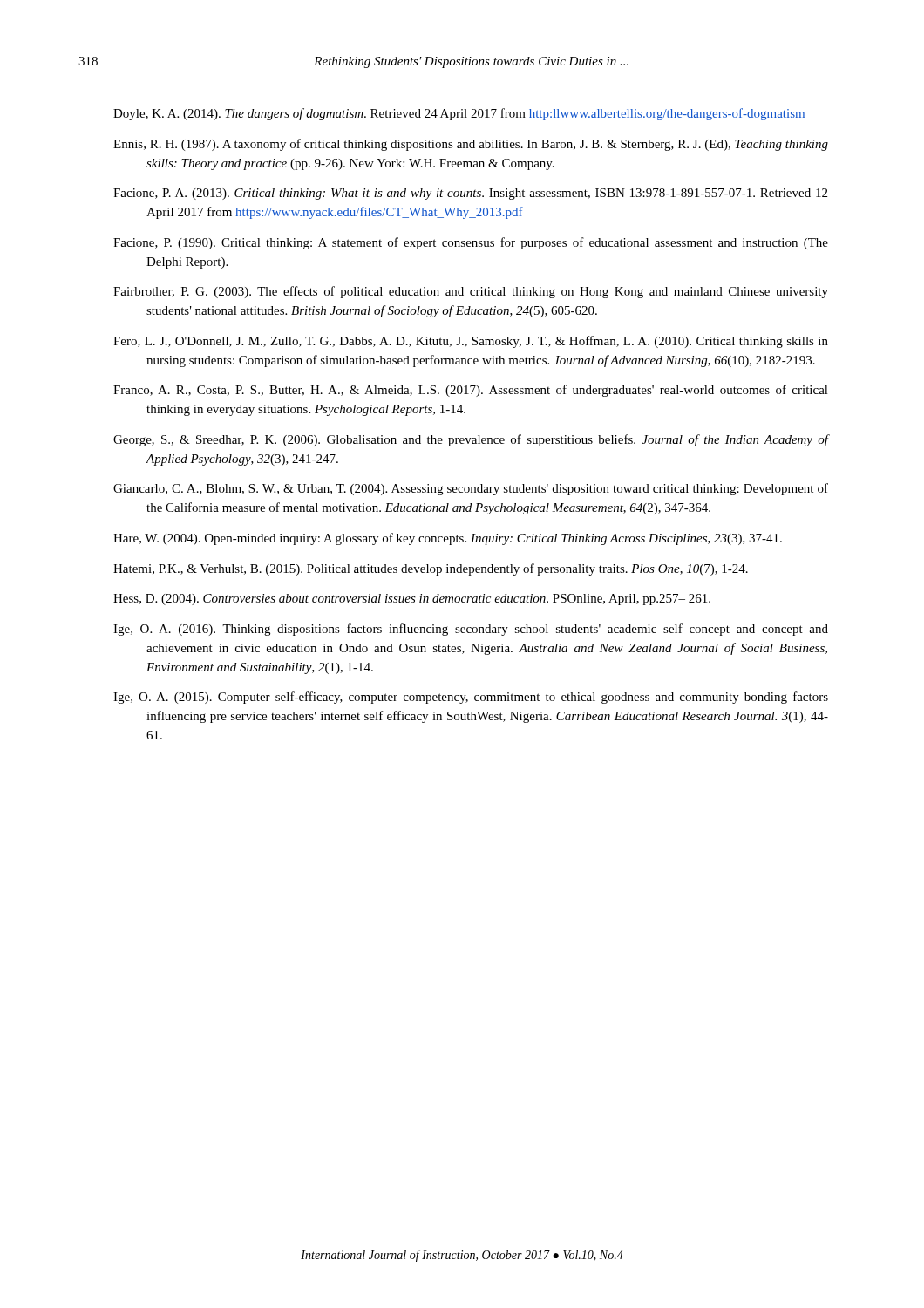Viewport: 924px width, 1308px height.
Task: Select the list item with the text "Hare, W. (2004). Open-minded inquiry:"
Action: (x=448, y=538)
